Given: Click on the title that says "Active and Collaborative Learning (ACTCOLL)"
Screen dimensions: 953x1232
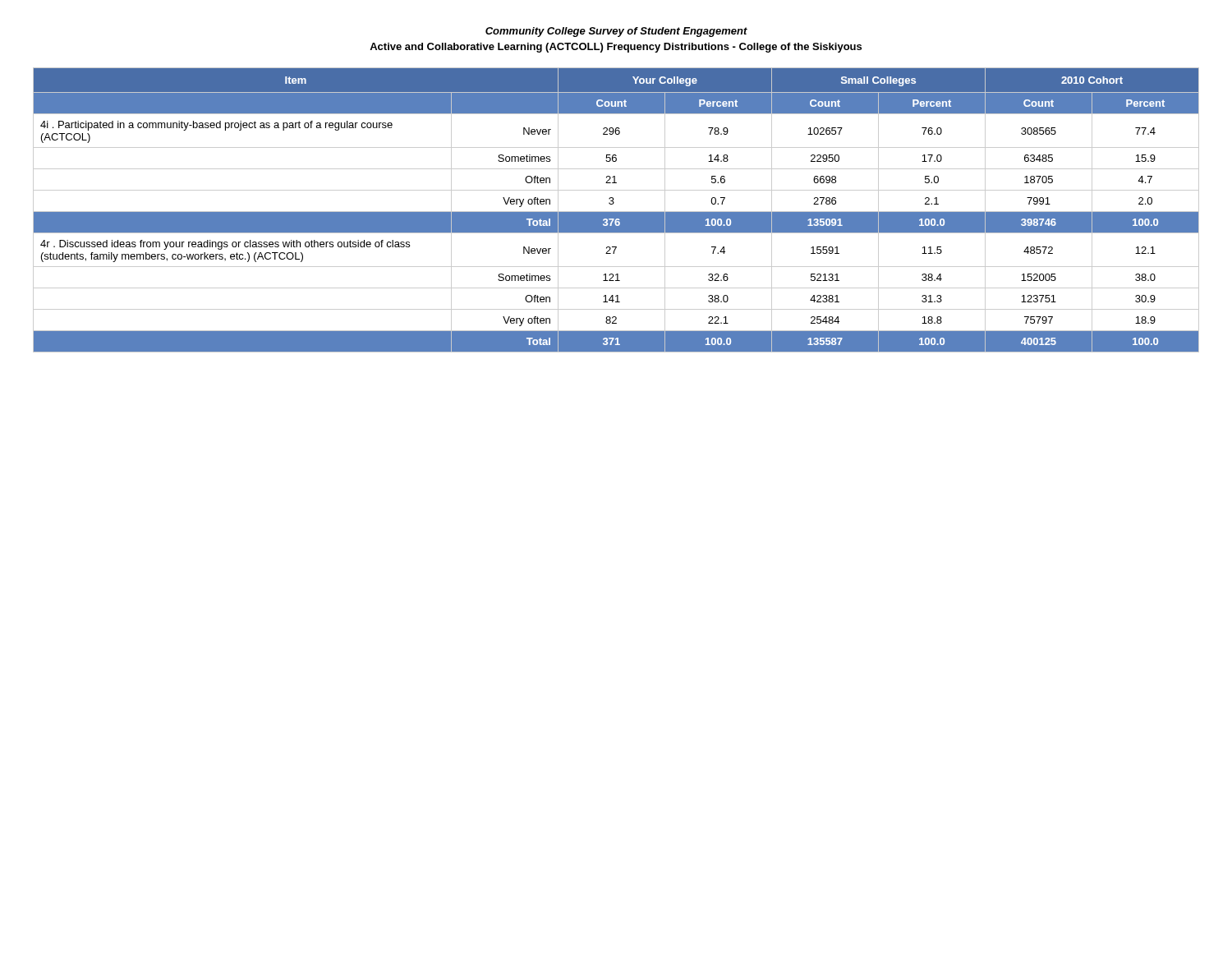Looking at the screenshot, I should 616,46.
